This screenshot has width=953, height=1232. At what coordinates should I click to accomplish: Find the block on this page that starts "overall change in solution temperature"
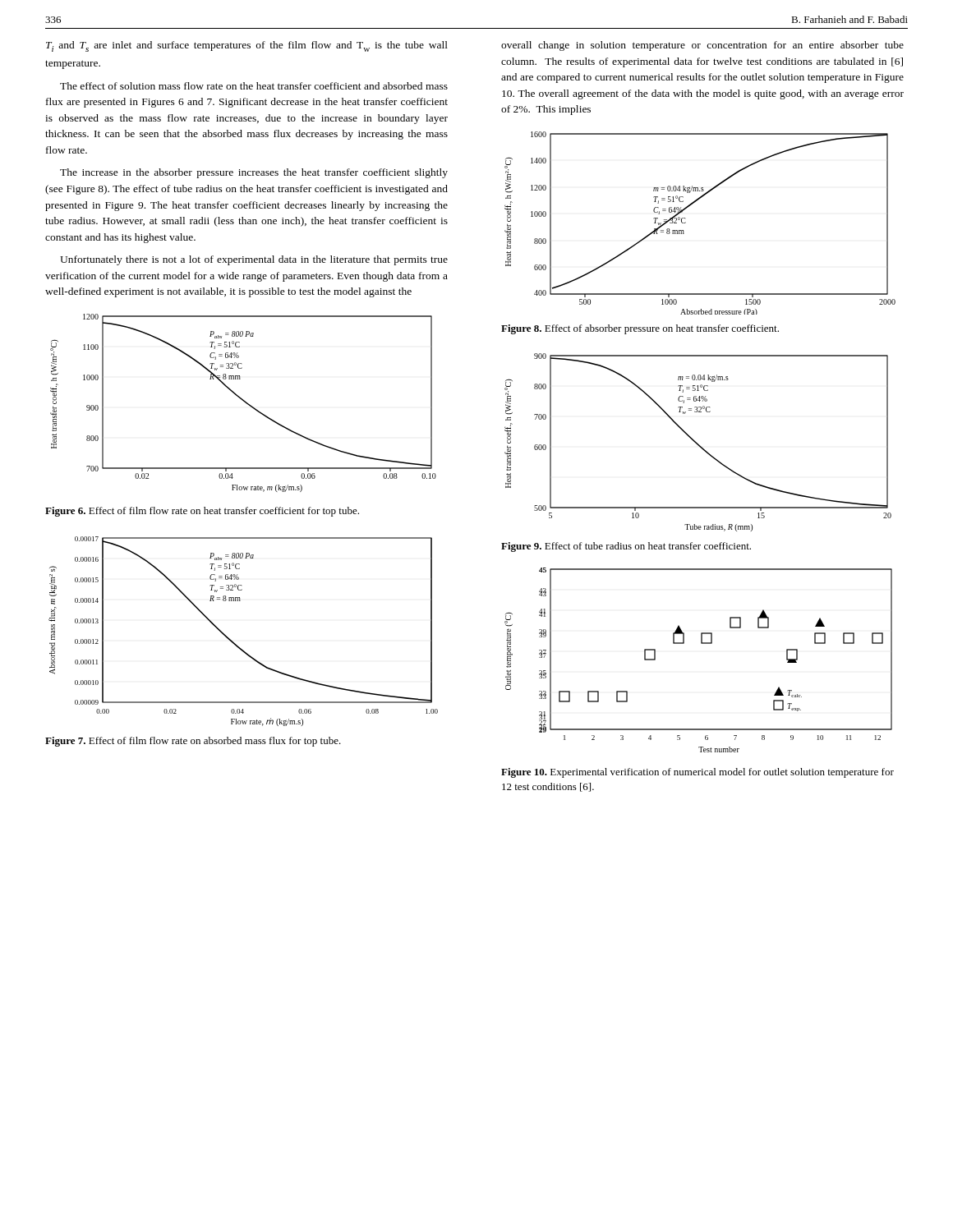tap(702, 77)
